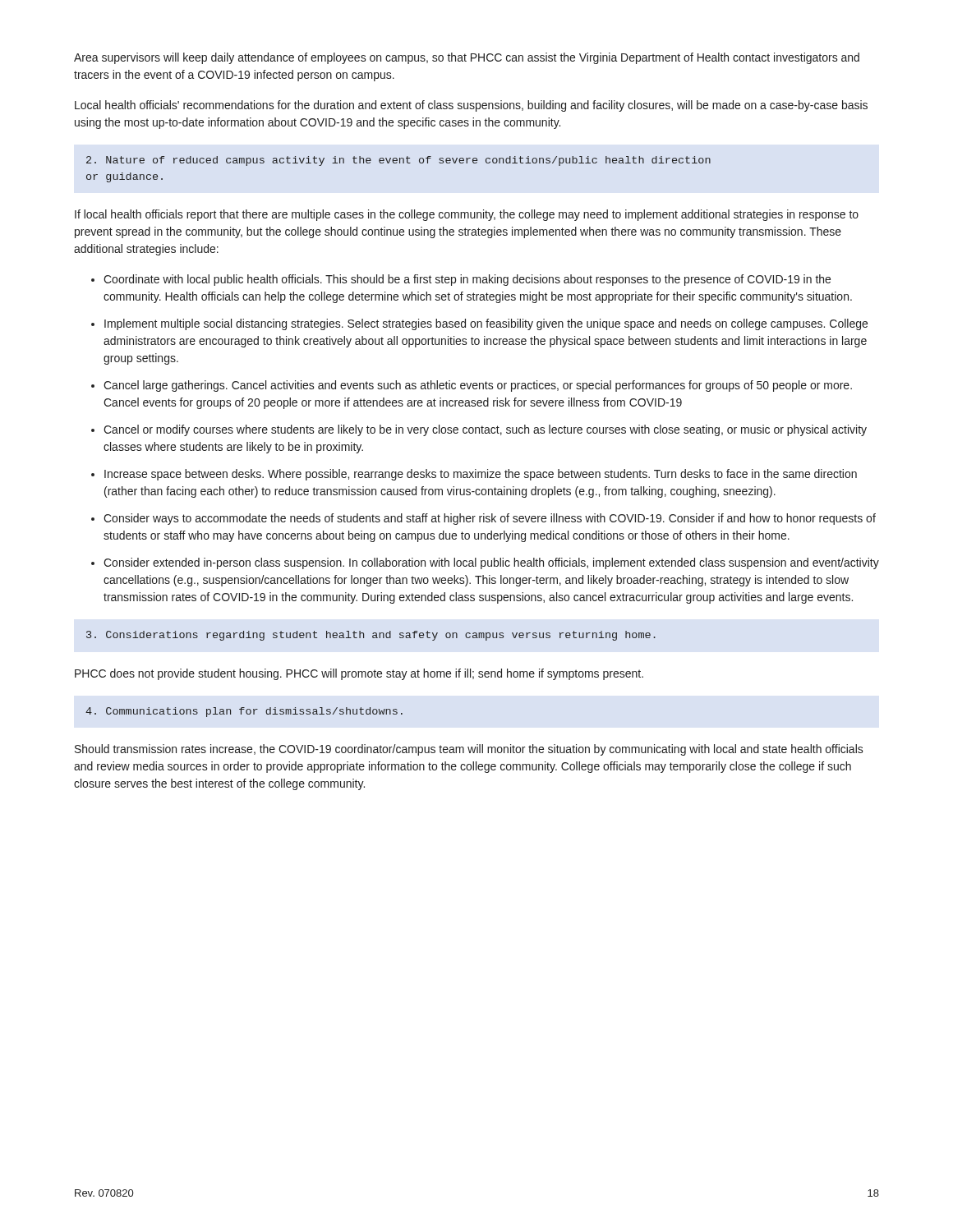953x1232 pixels.
Task: Select the list item that says "Consider extended in-person class suspension. In"
Action: tap(491, 580)
